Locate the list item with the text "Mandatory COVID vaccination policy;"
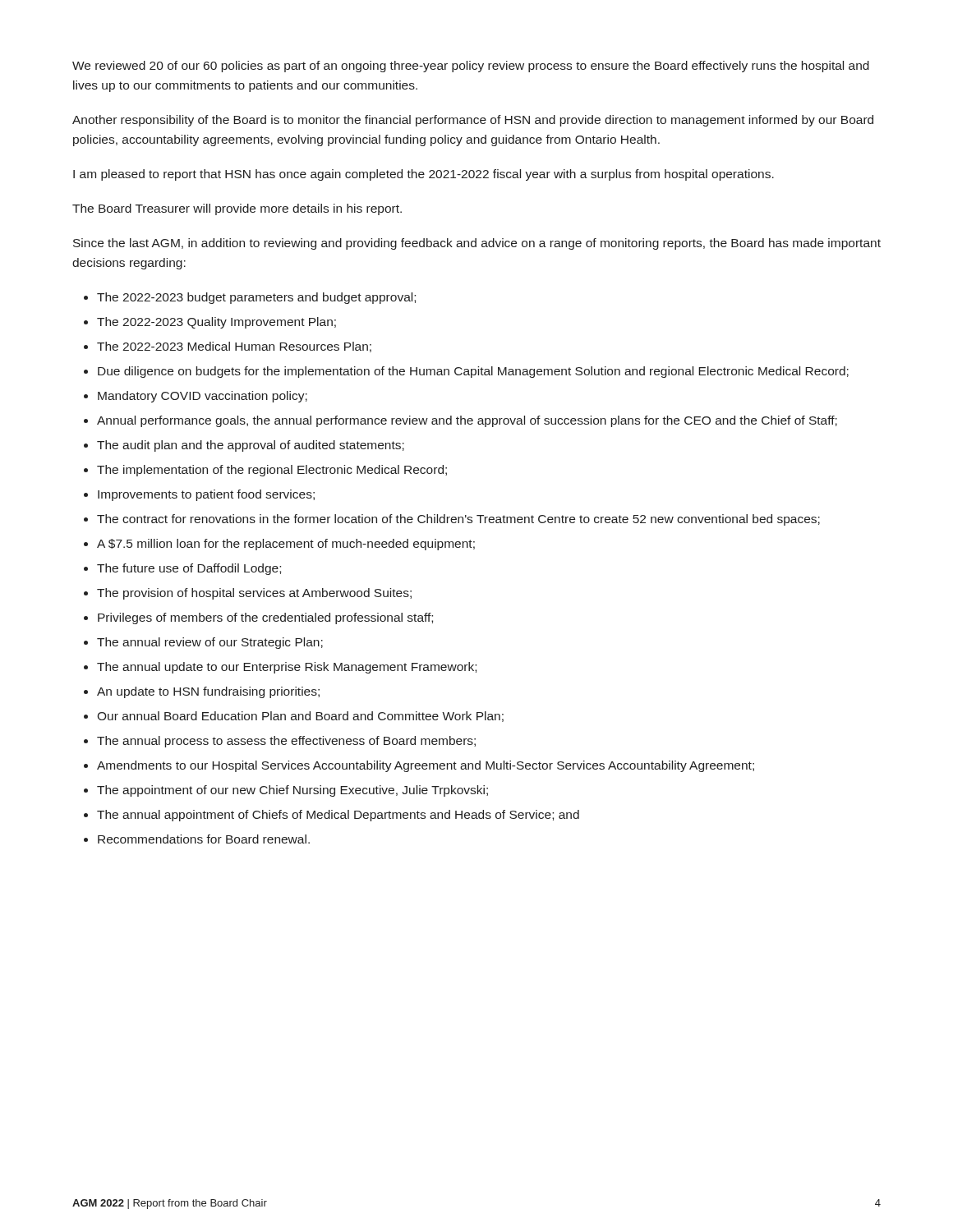953x1232 pixels. [202, 396]
